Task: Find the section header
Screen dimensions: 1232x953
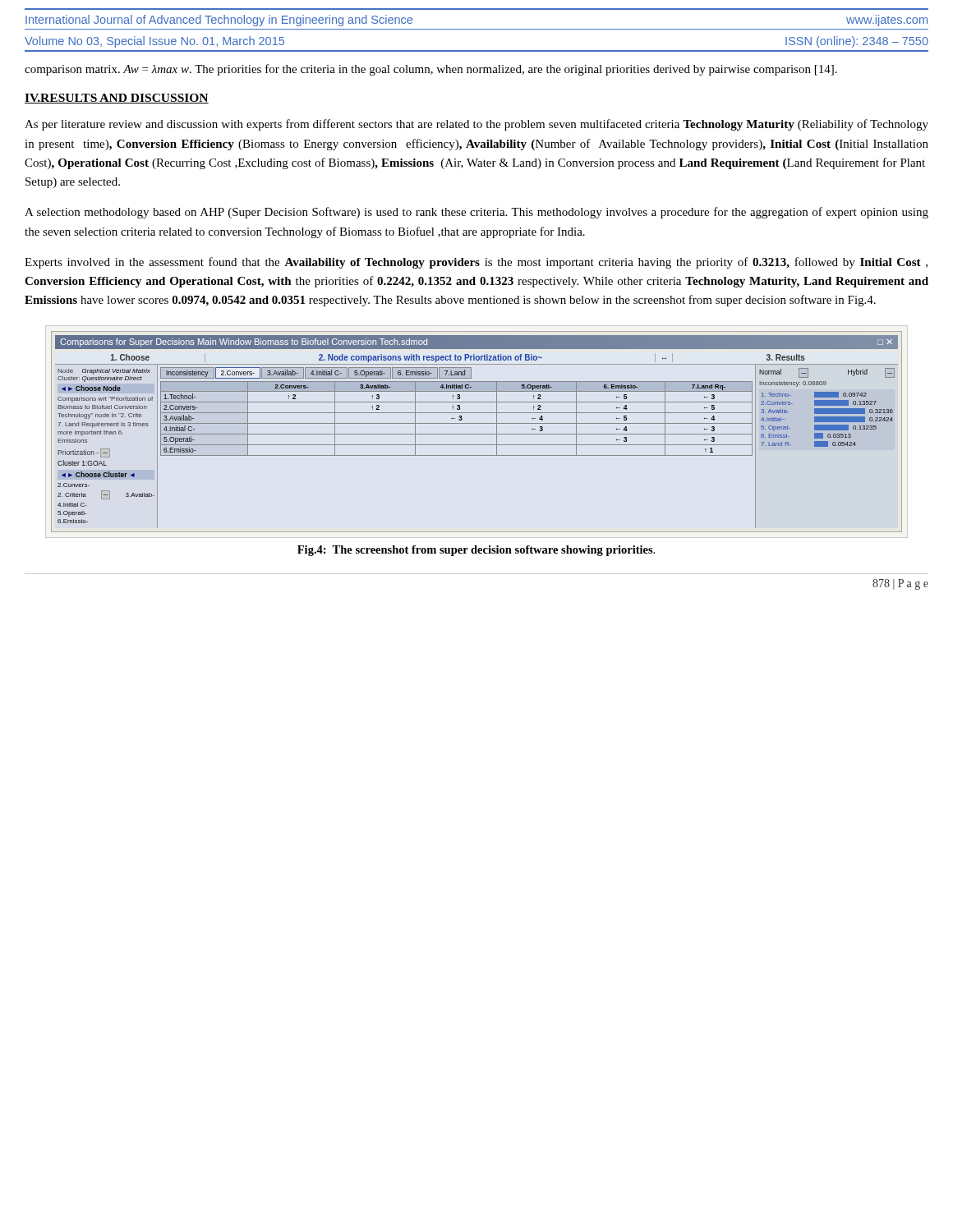Action: 117,98
